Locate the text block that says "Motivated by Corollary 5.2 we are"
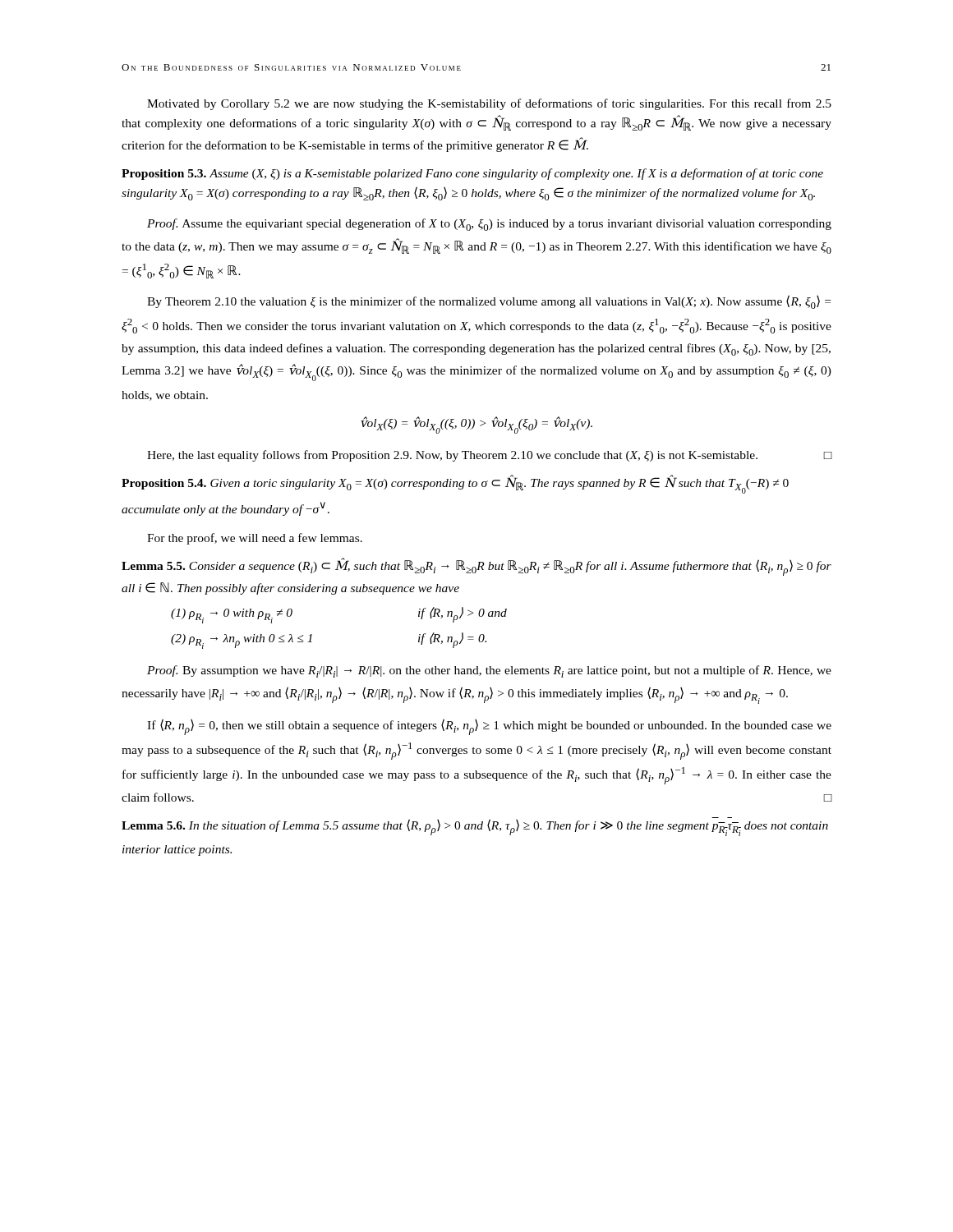 click(x=476, y=124)
